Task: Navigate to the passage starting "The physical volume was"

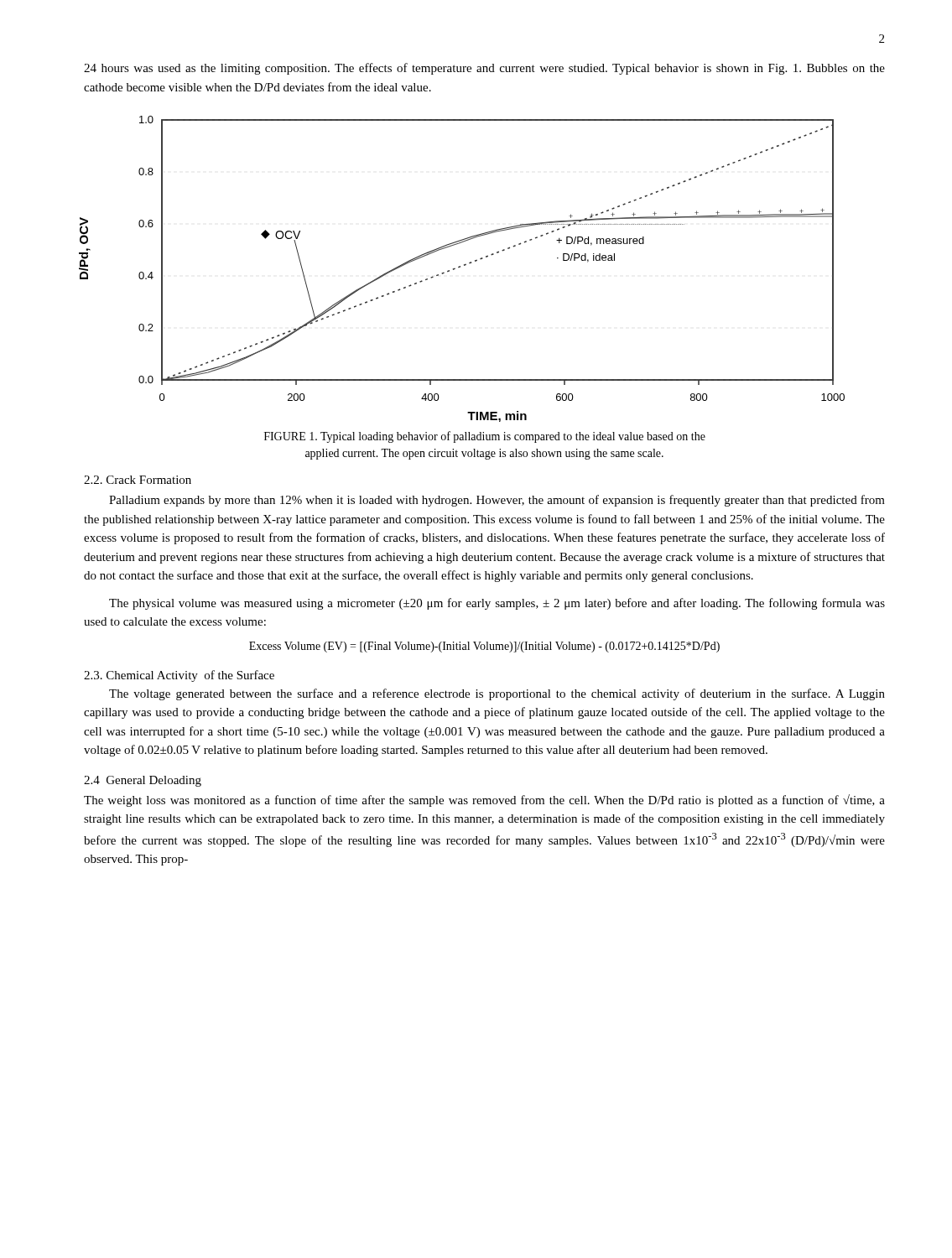Action: [484, 612]
